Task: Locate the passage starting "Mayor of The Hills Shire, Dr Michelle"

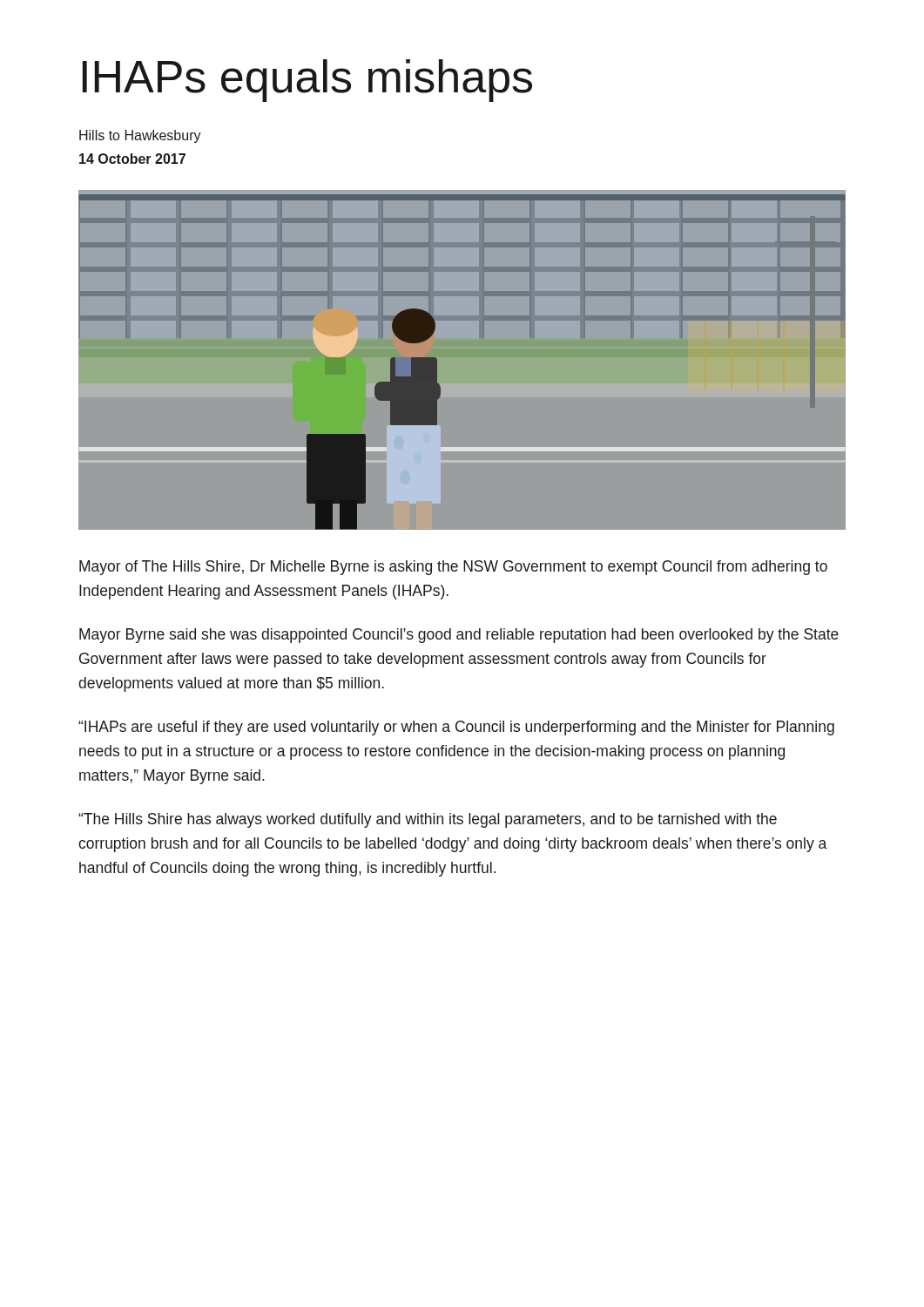Action: (x=453, y=578)
